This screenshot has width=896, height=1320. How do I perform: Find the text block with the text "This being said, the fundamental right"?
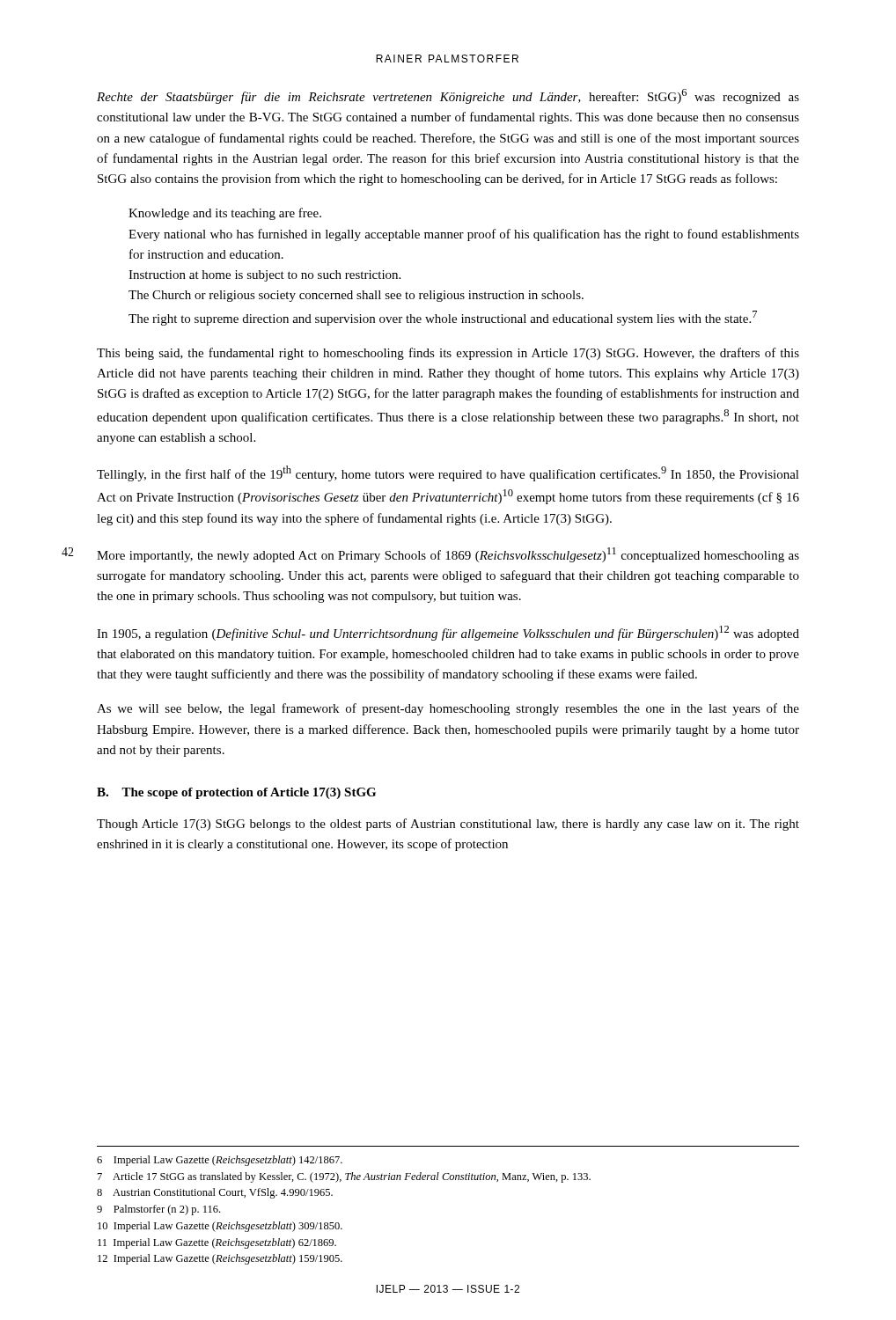tap(448, 395)
